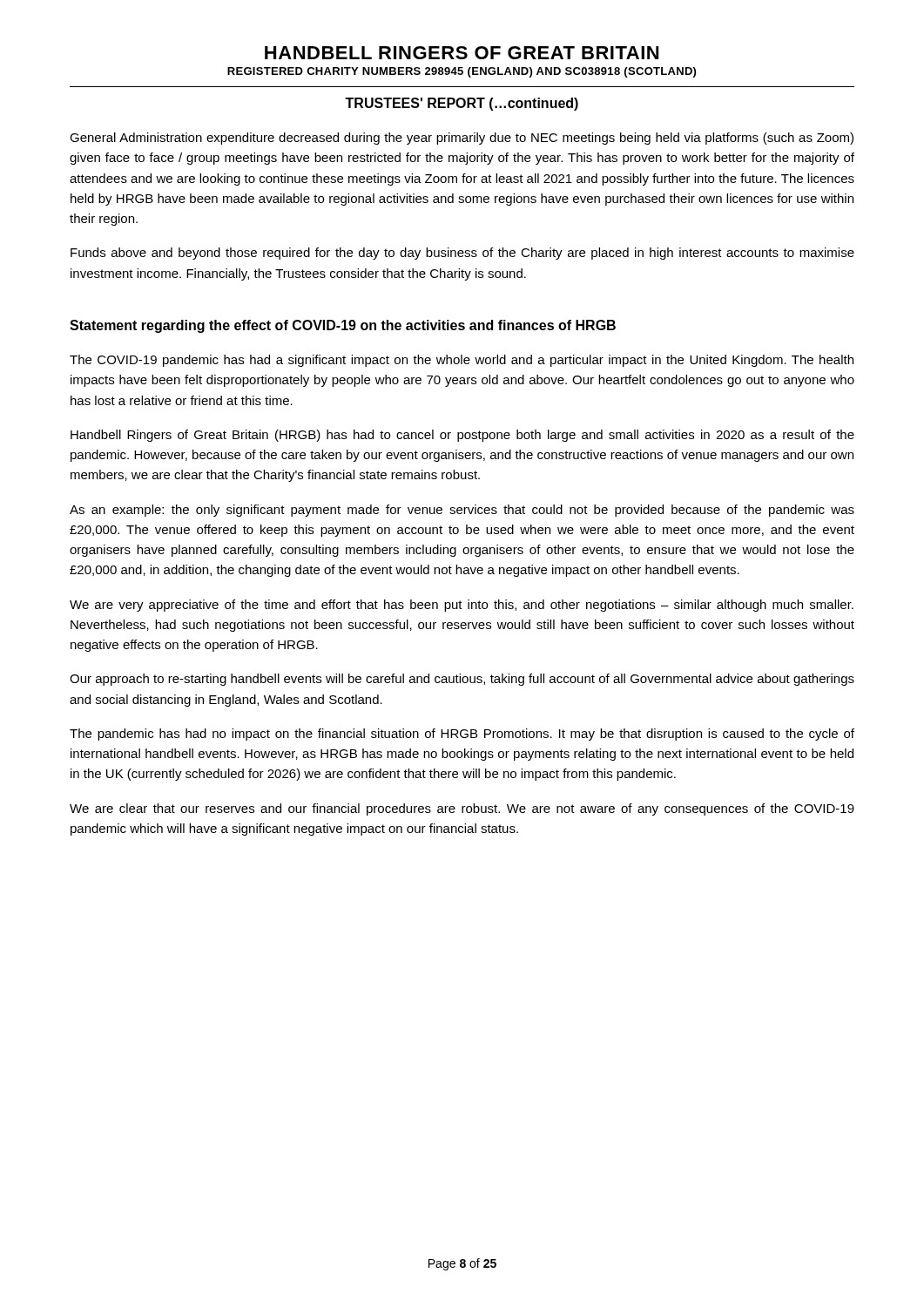This screenshot has height=1307, width=924.
Task: Click on the text block with the text "Funds above and beyond those required"
Action: [462, 263]
